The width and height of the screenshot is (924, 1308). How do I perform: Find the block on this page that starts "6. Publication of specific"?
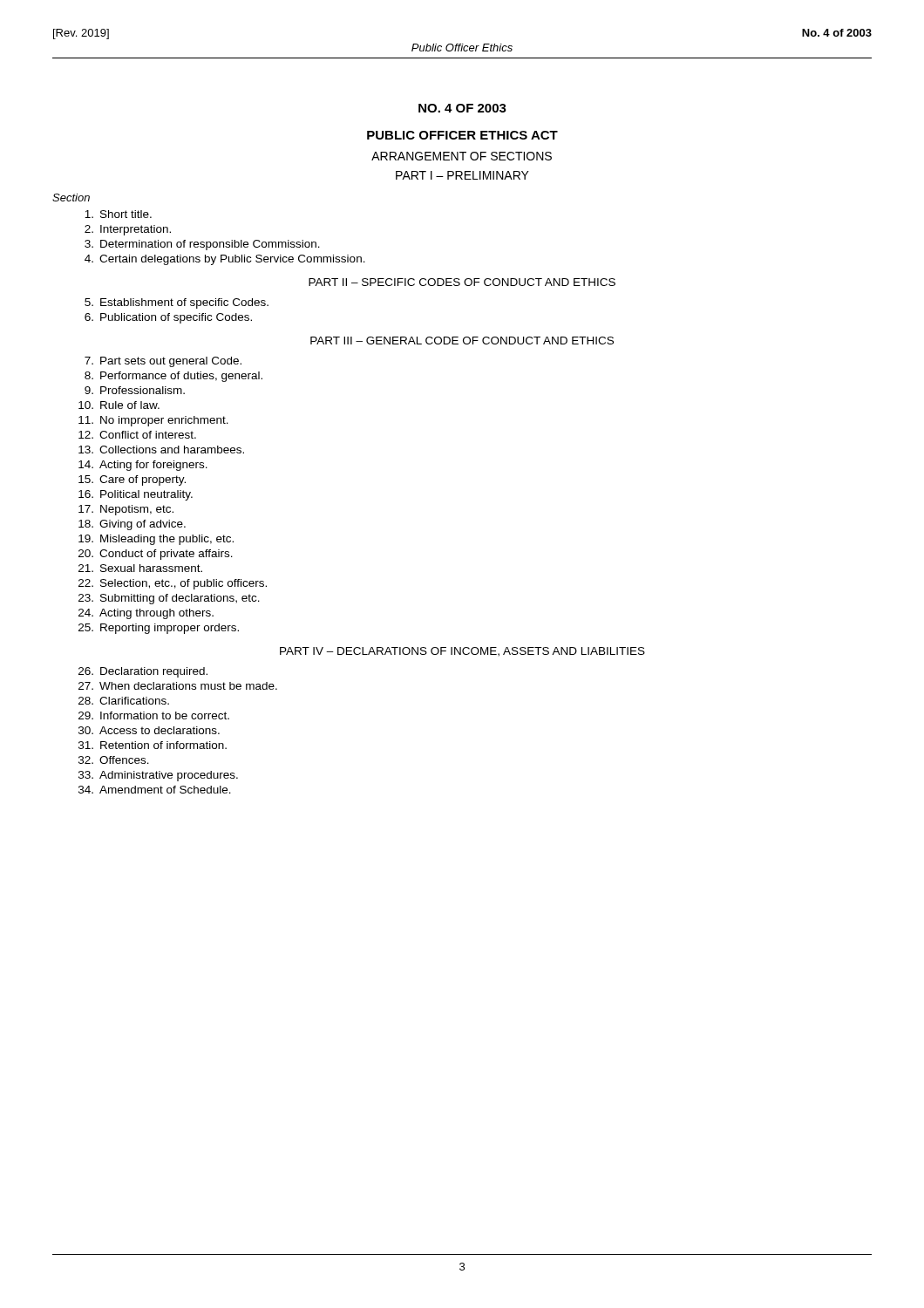pos(168,318)
